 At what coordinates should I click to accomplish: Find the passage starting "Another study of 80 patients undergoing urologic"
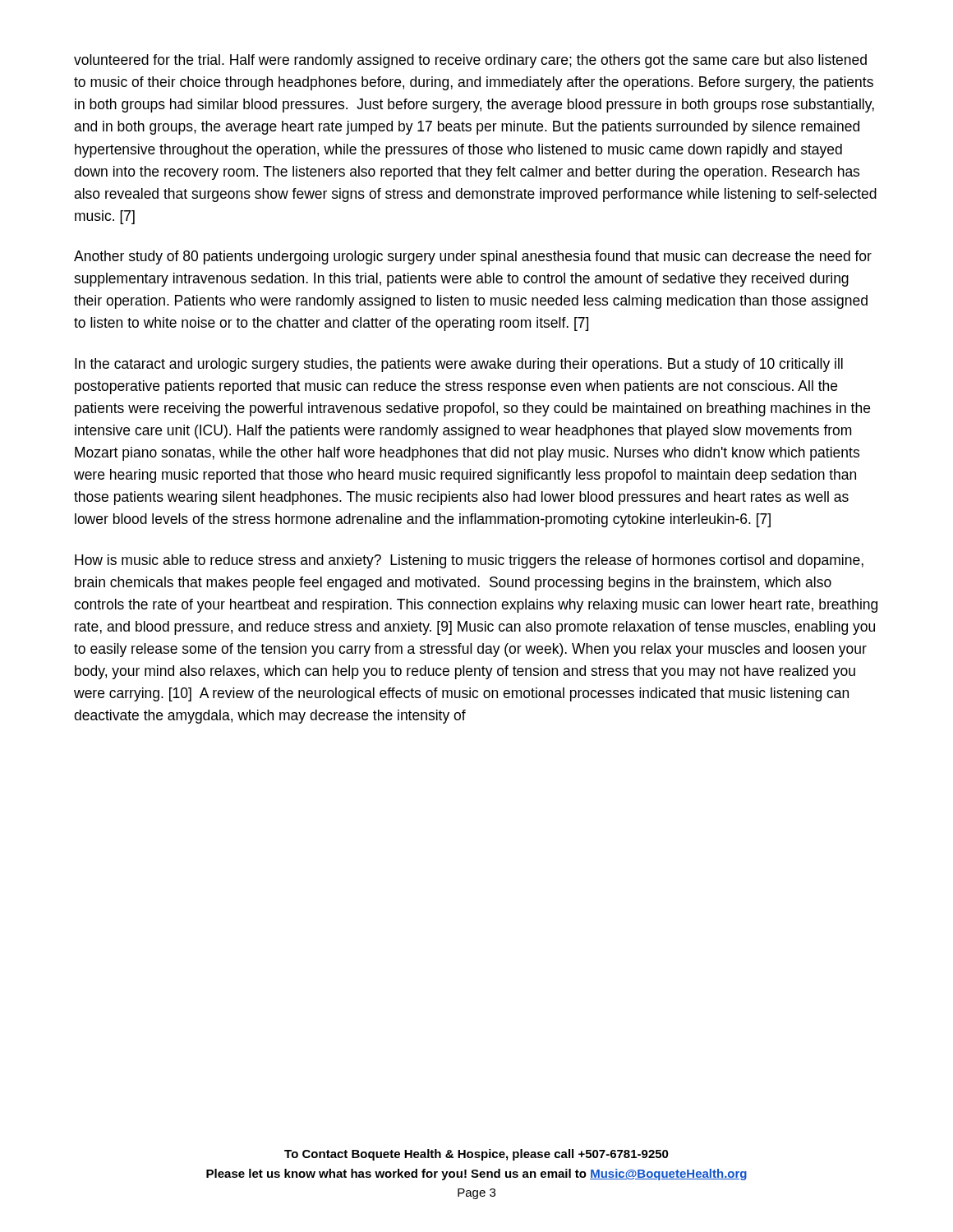pos(473,290)
